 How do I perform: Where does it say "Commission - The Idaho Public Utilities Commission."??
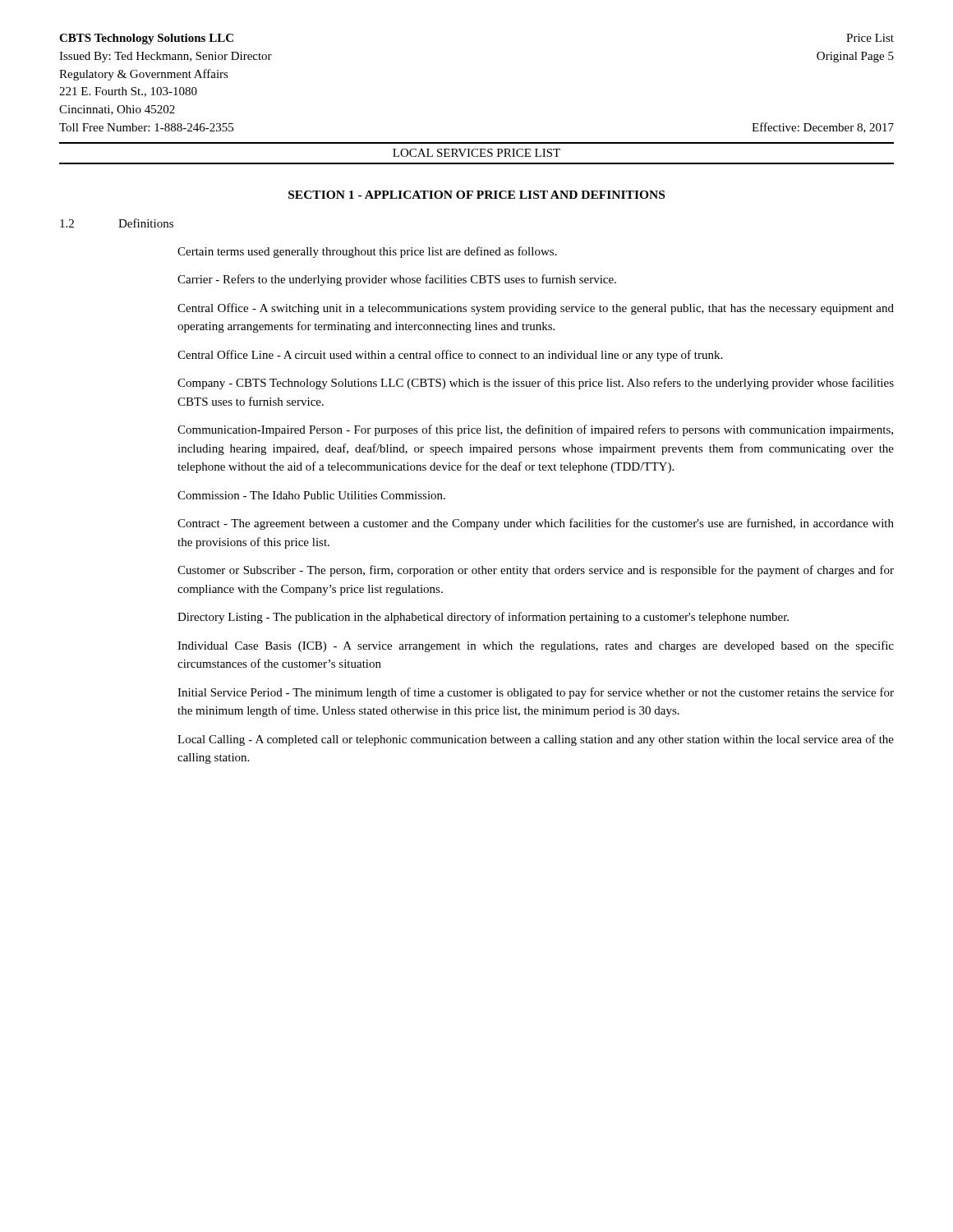click(311, 495)
